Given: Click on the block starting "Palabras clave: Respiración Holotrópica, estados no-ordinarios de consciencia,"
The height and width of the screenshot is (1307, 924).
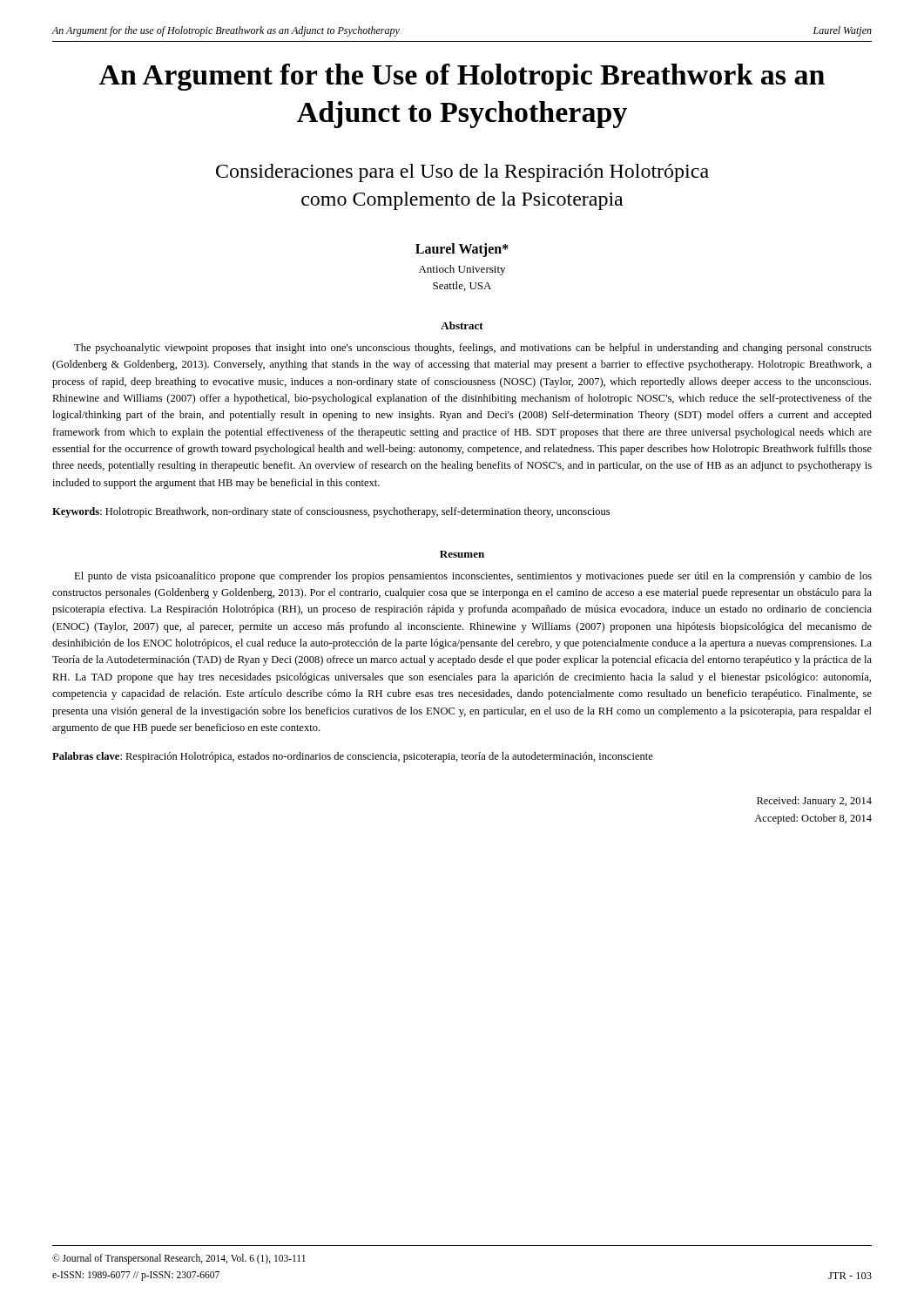Looking at the screenshot, I should pos(353,757).
